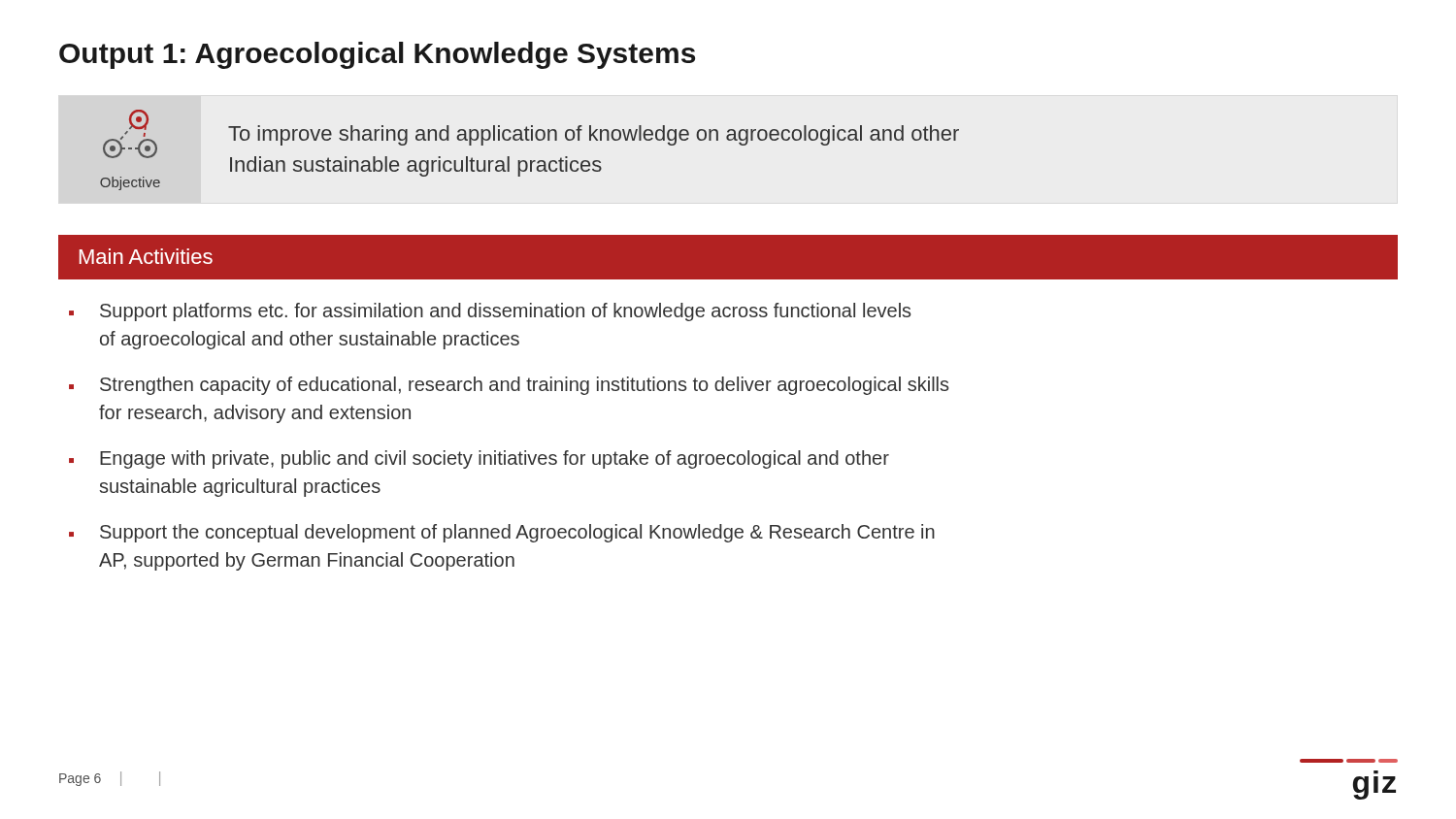Point to the block beginning "▪ Strengthen capacity of educational, research"

click(x=509, y=399)
